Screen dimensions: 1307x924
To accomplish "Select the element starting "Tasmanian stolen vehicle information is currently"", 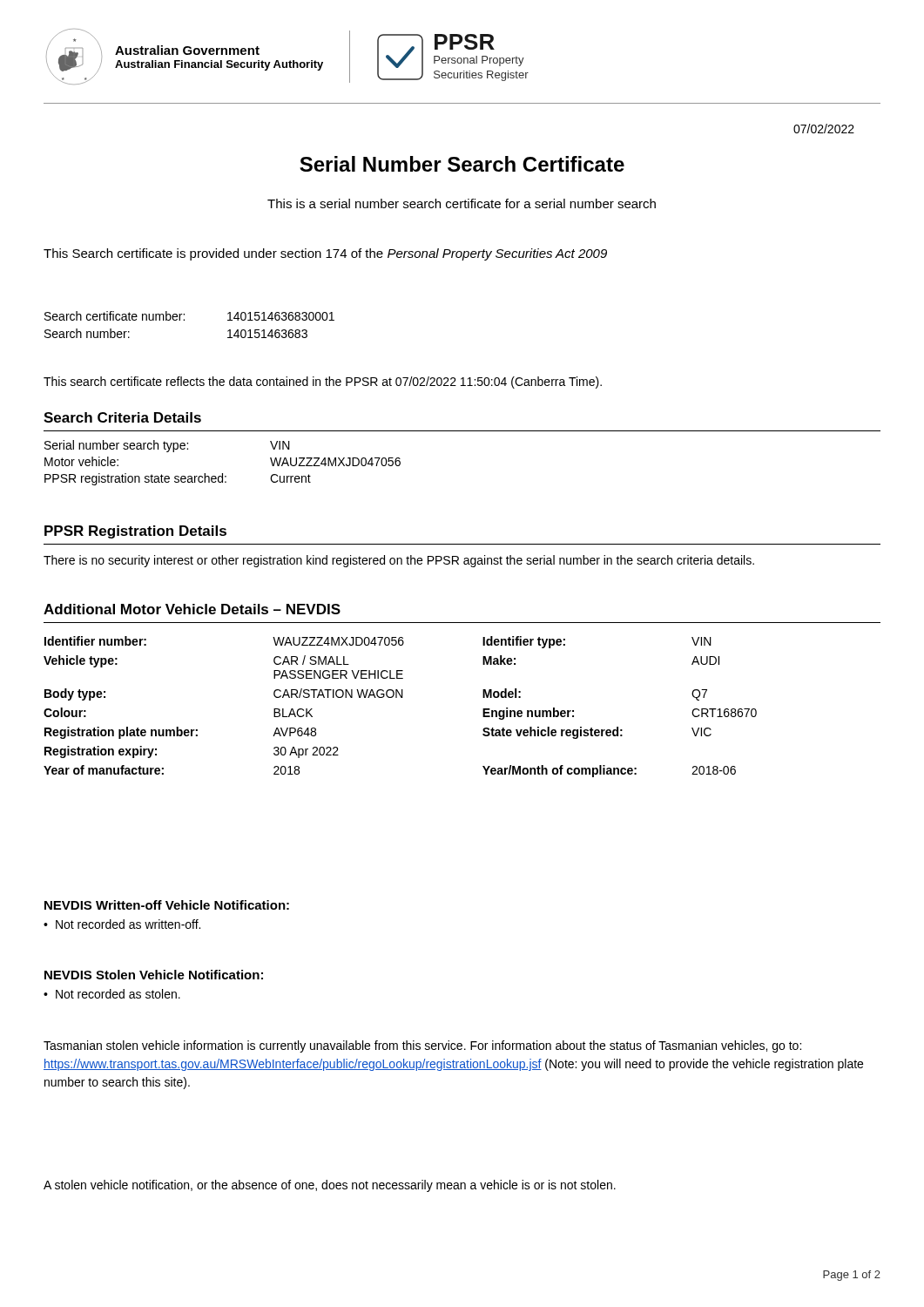I will pyautogui.click(x=454, y=1064).
